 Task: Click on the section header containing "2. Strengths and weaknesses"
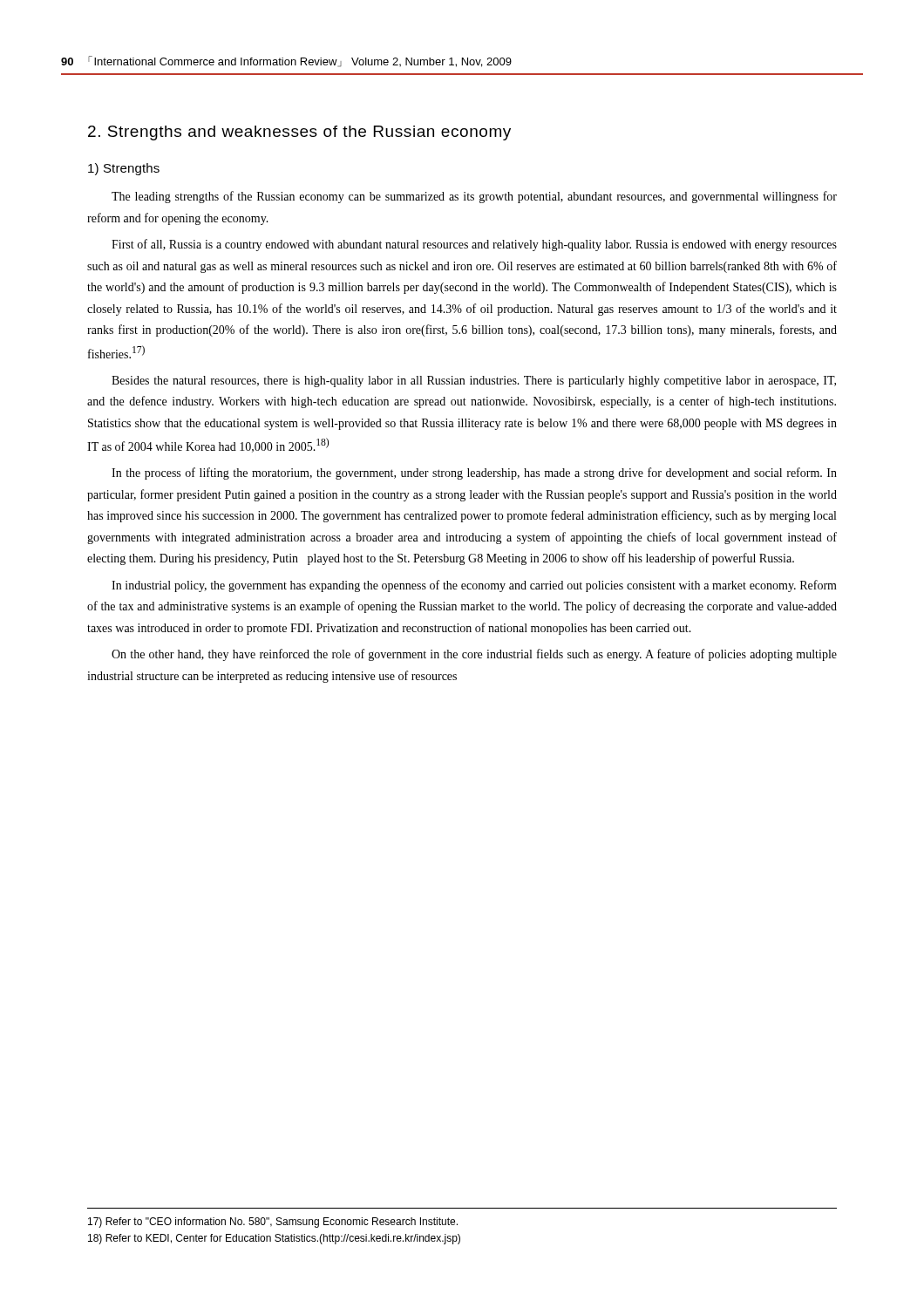point(299,131)
